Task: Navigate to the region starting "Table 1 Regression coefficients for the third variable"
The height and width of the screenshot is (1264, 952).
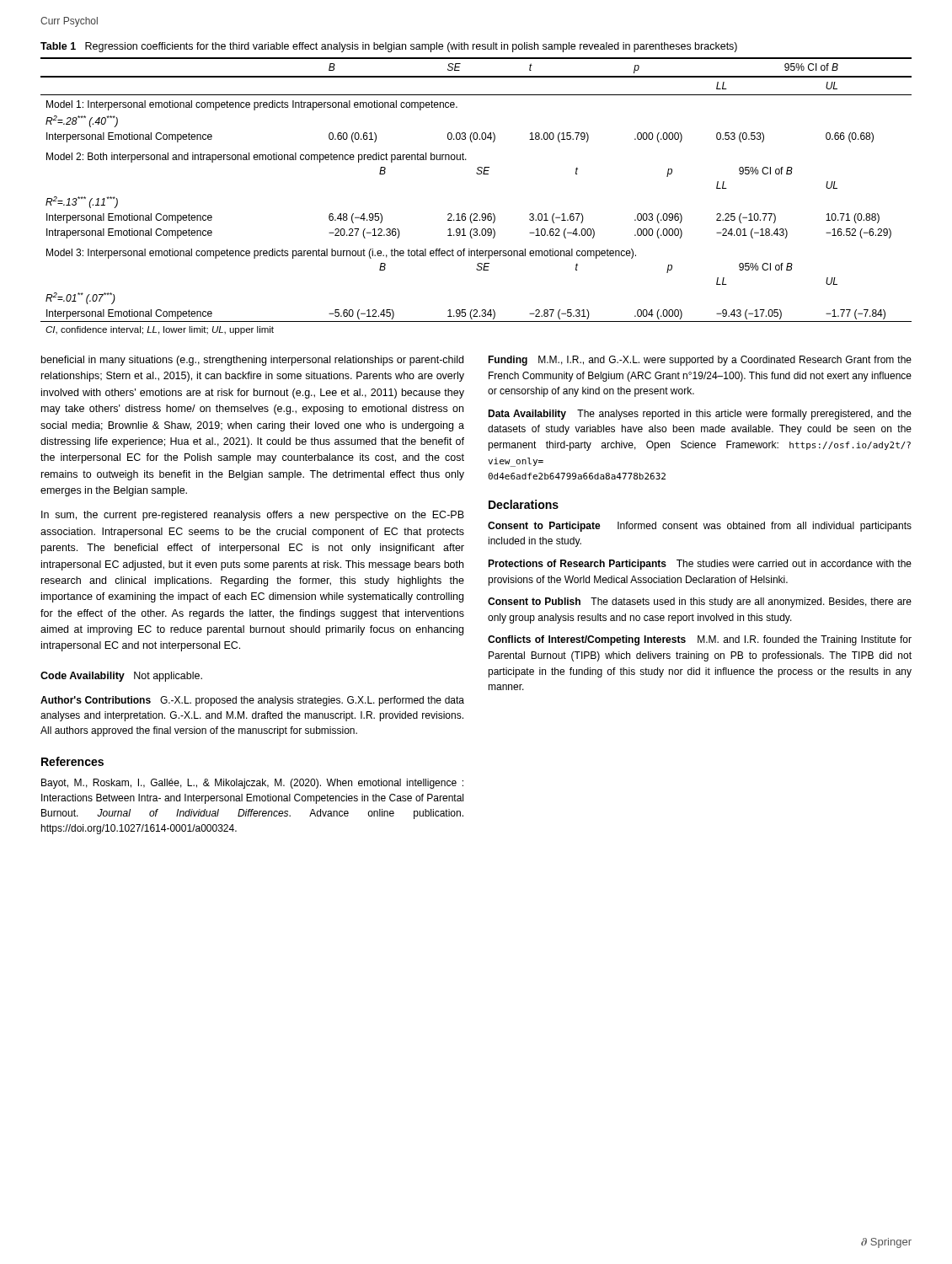Action: coord(389,47)
